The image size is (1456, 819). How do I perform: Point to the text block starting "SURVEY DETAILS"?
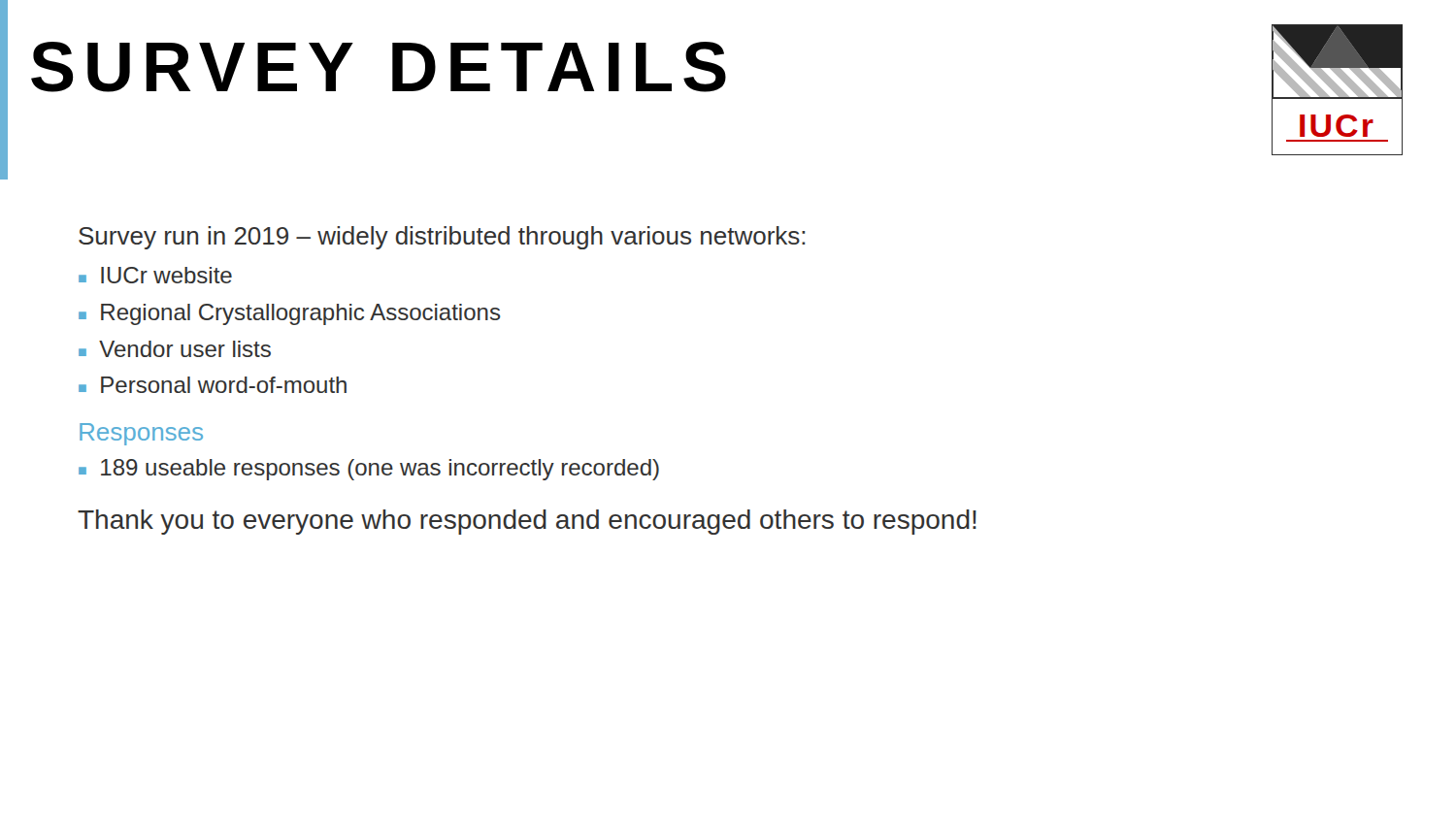[x=382, y=67]
